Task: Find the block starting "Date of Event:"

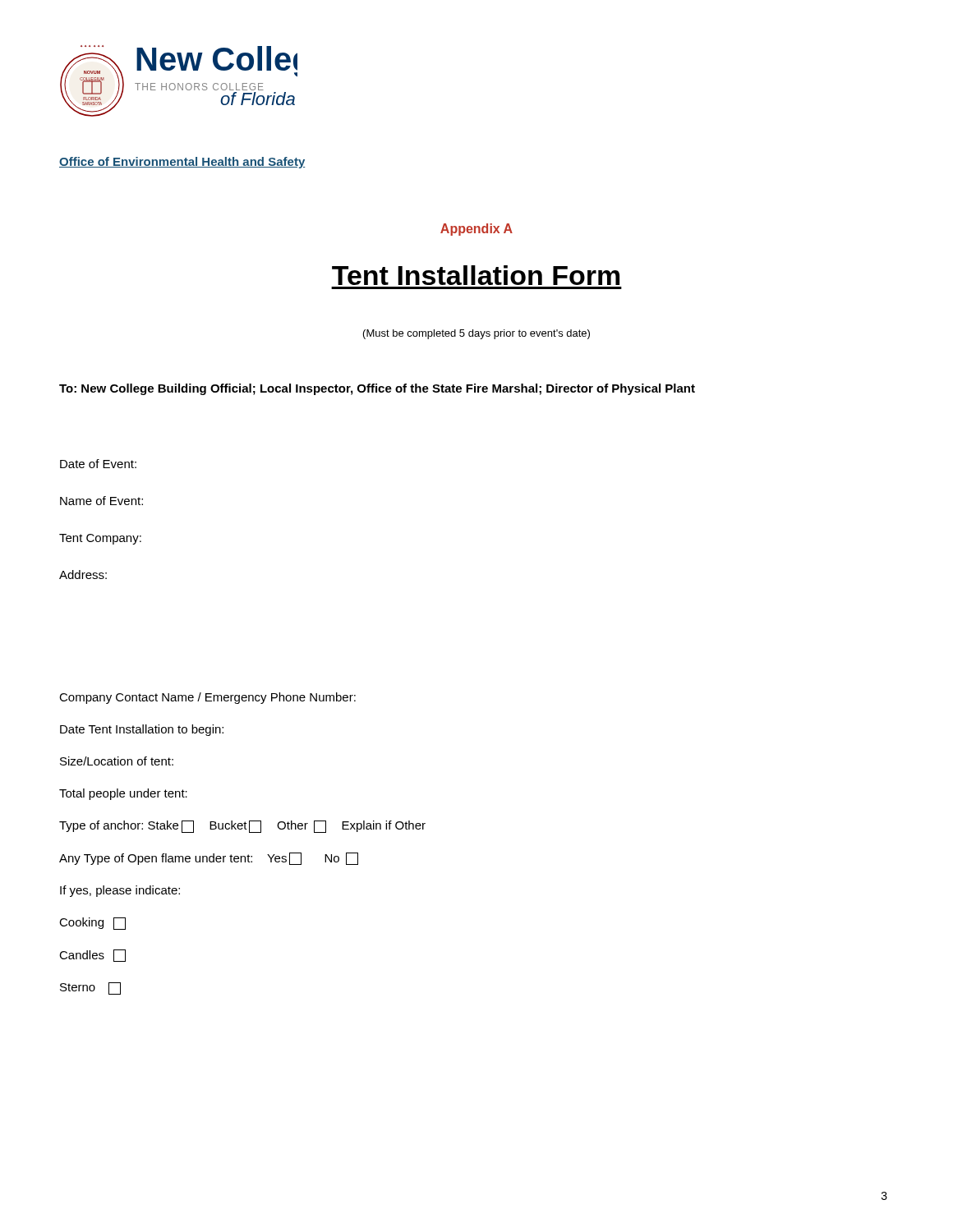Action: pyautogui.click(x=98, y=464)
